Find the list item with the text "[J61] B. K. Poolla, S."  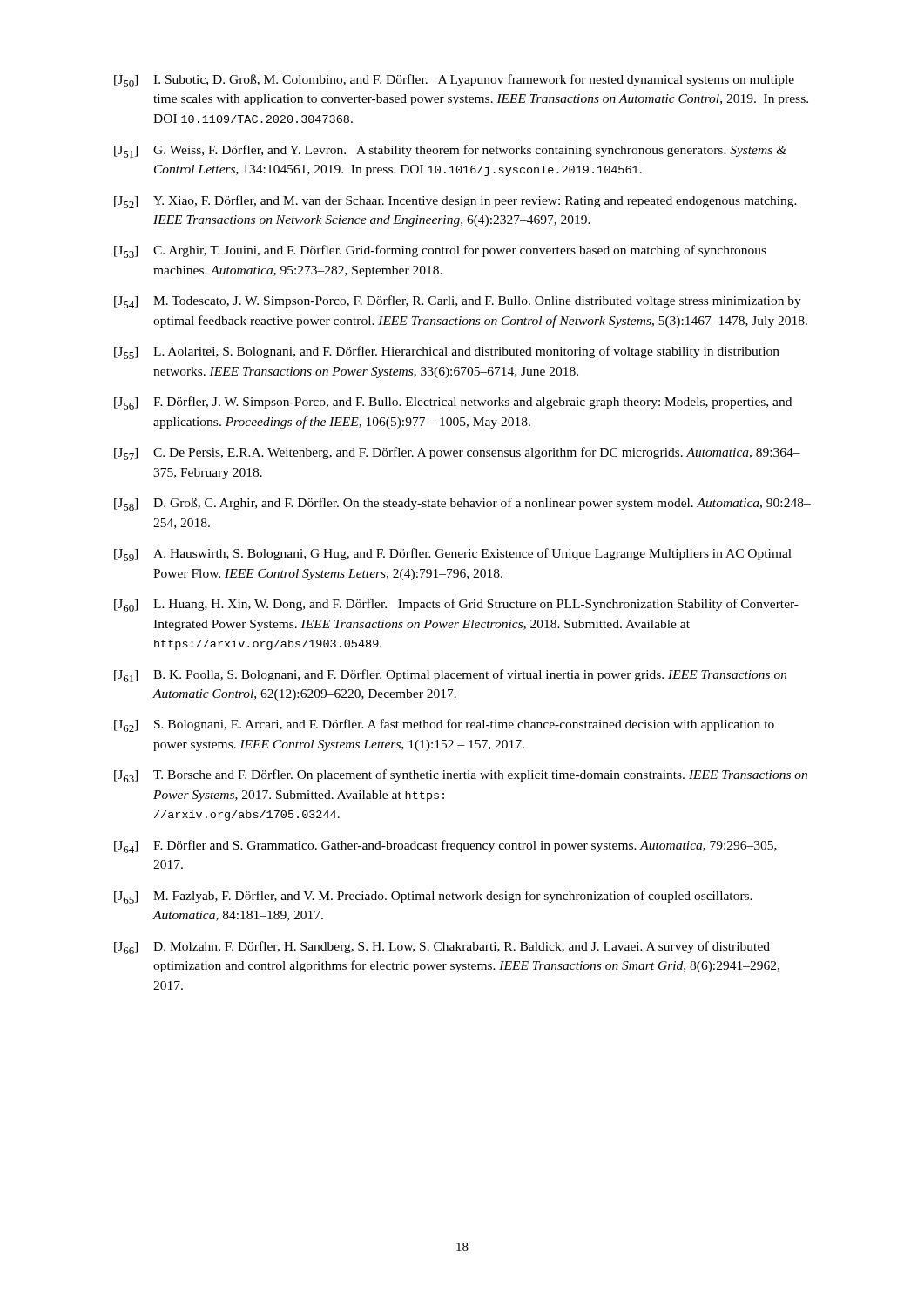pos(462,684)
